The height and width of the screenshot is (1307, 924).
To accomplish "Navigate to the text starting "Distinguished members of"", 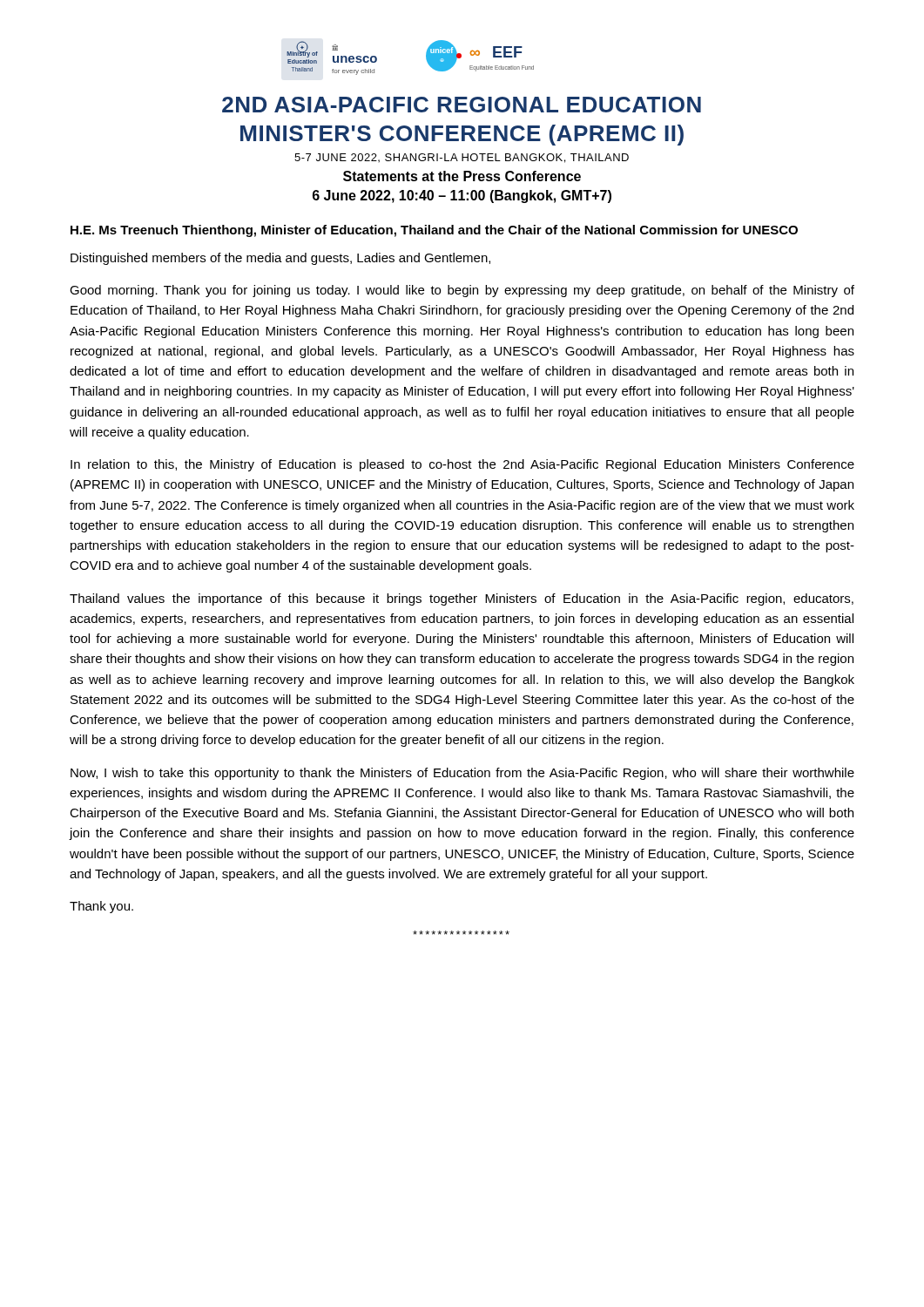I will [x=281, y=257].
